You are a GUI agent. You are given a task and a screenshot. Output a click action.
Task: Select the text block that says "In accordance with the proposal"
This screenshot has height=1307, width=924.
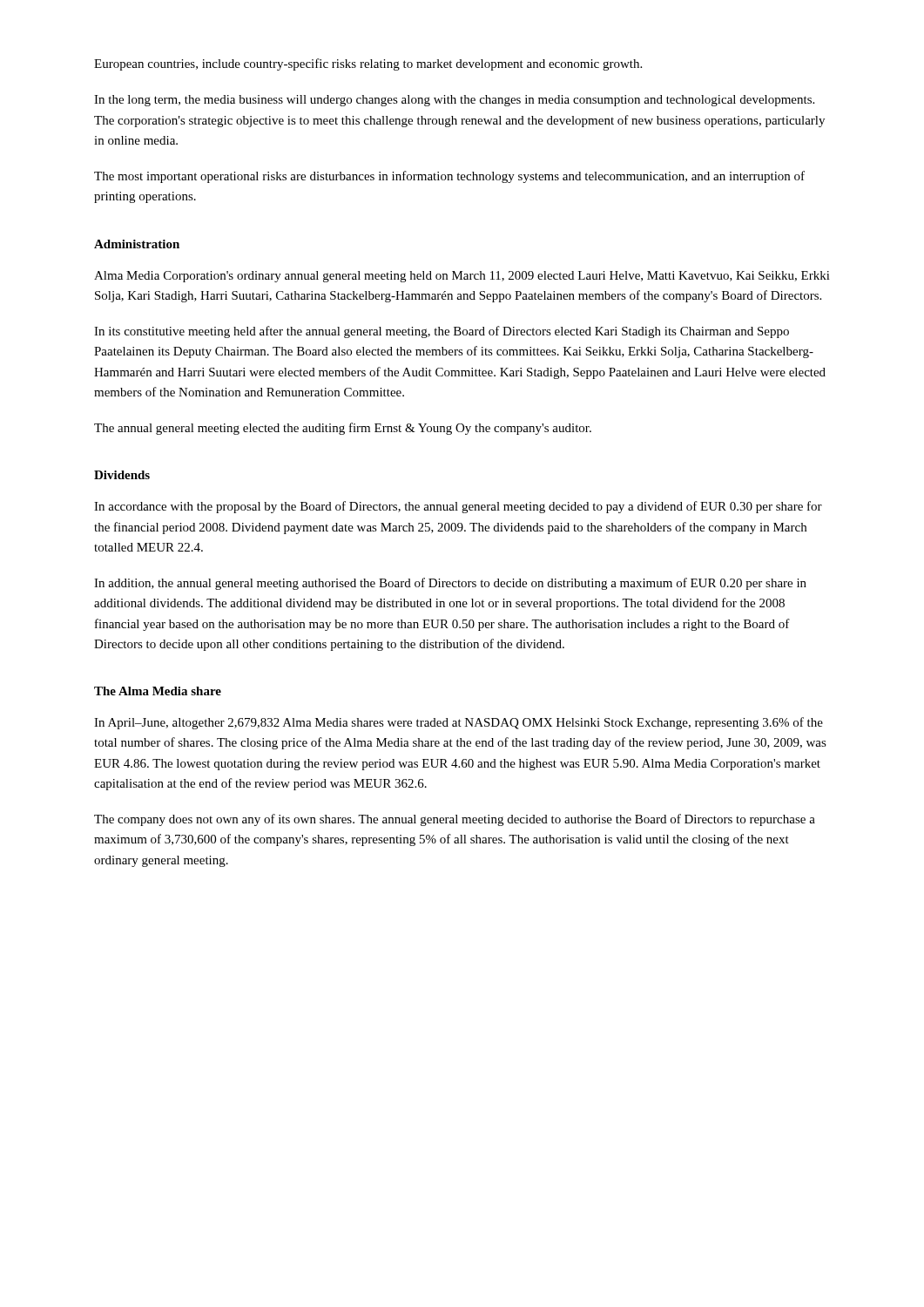[x=458, y=527]
